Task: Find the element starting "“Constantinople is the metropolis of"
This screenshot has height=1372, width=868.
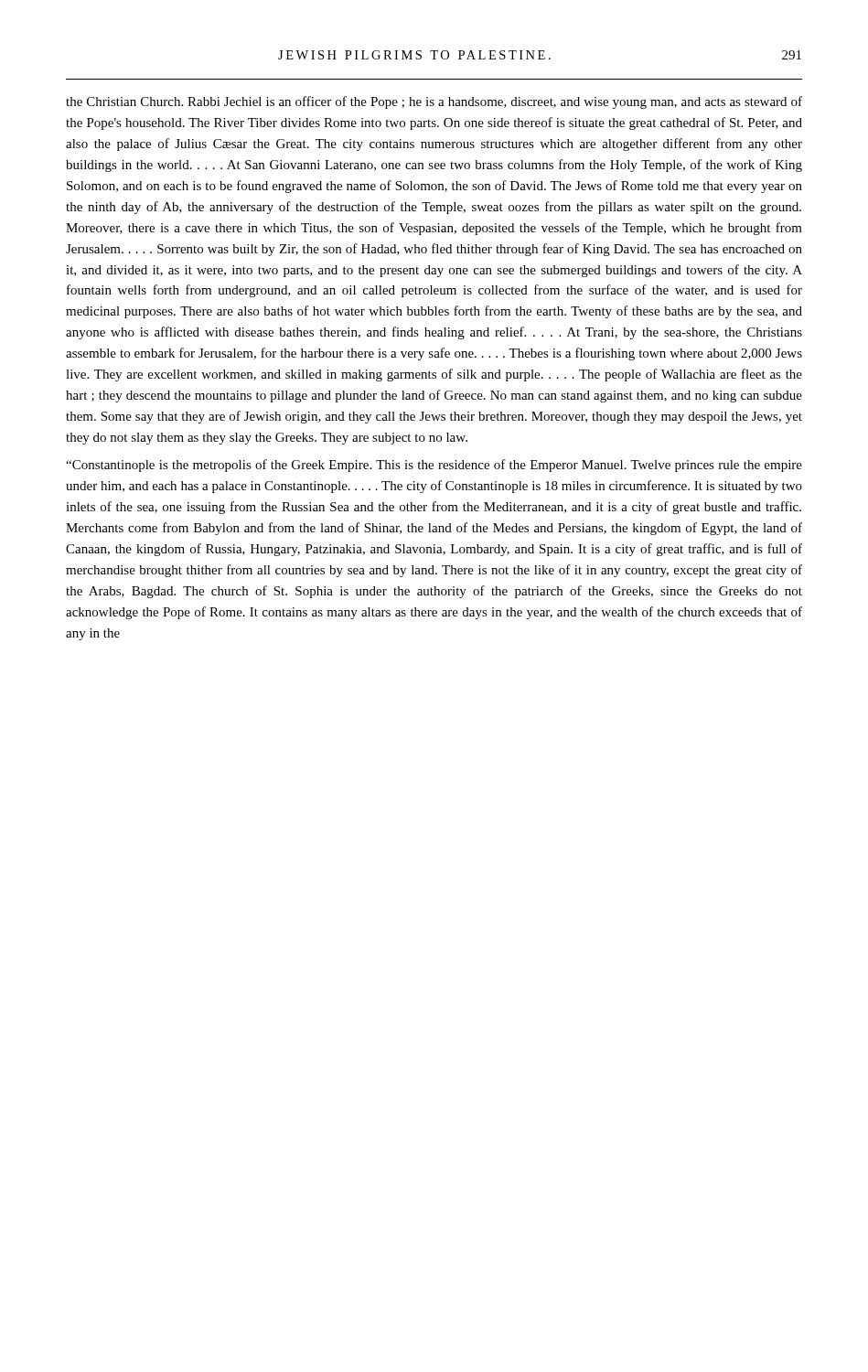Action: click(x=434, y=549)
